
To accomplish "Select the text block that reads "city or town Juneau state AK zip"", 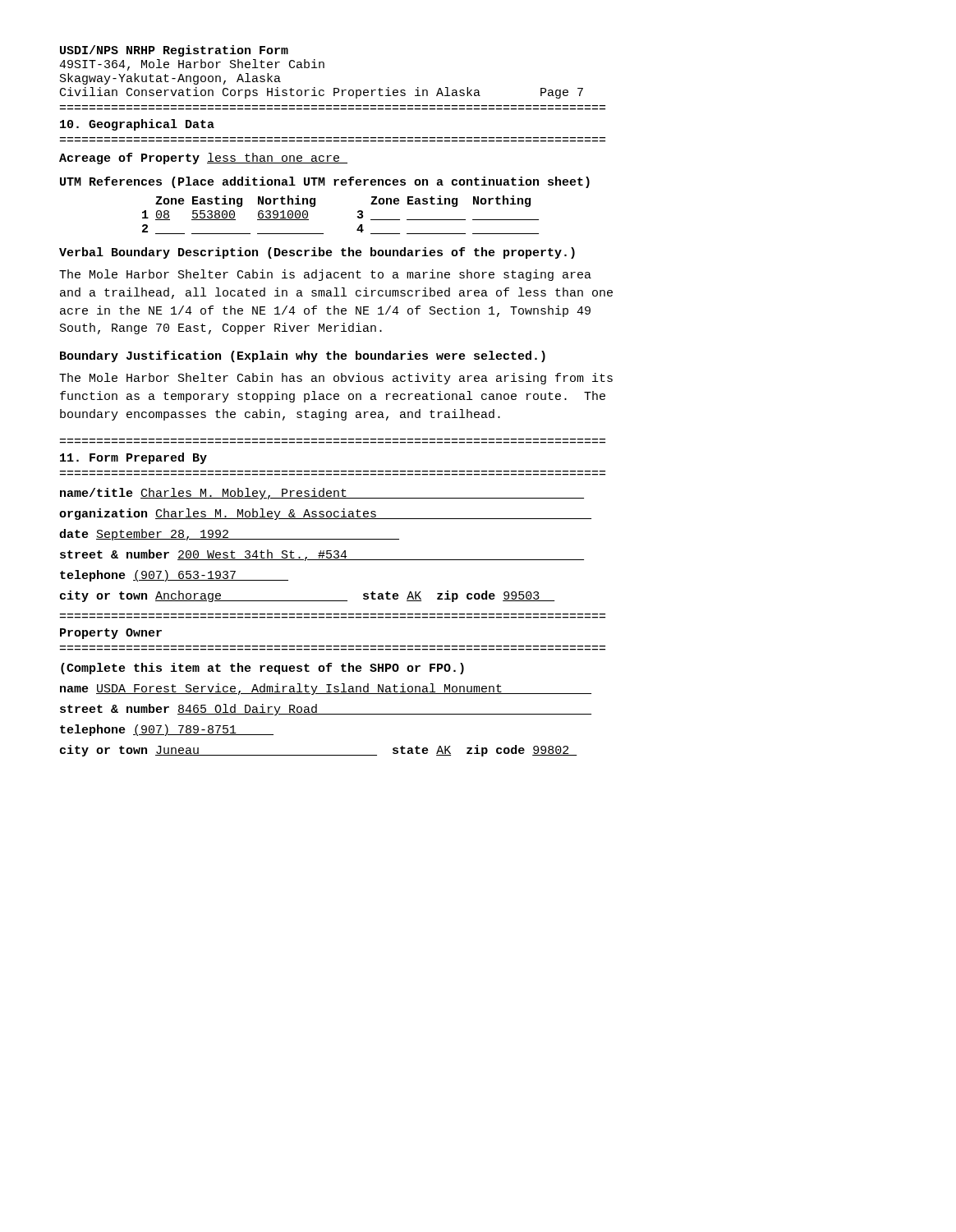I will [318, 751].
